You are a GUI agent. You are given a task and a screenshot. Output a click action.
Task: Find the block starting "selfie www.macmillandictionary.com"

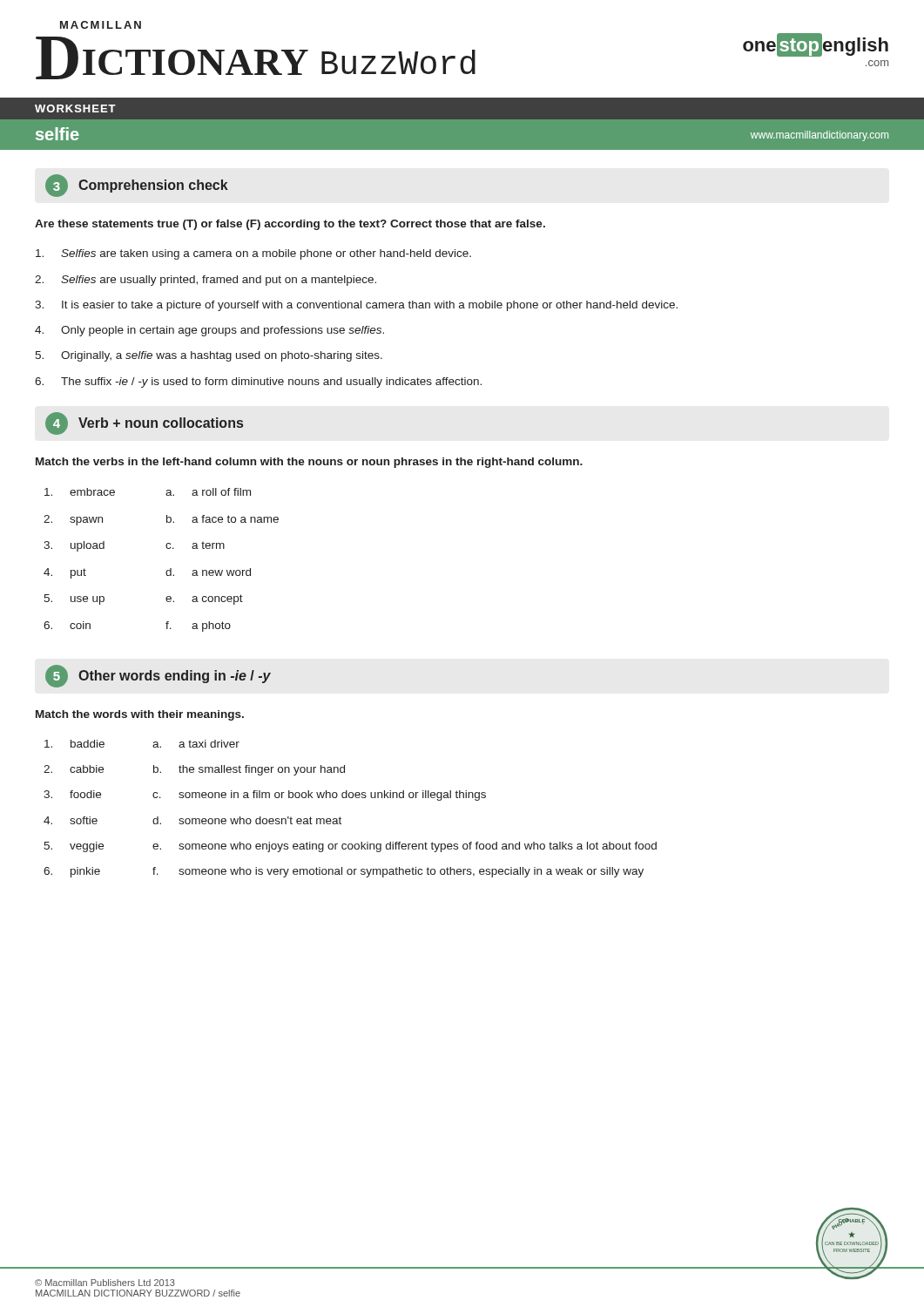coord(56,134)
